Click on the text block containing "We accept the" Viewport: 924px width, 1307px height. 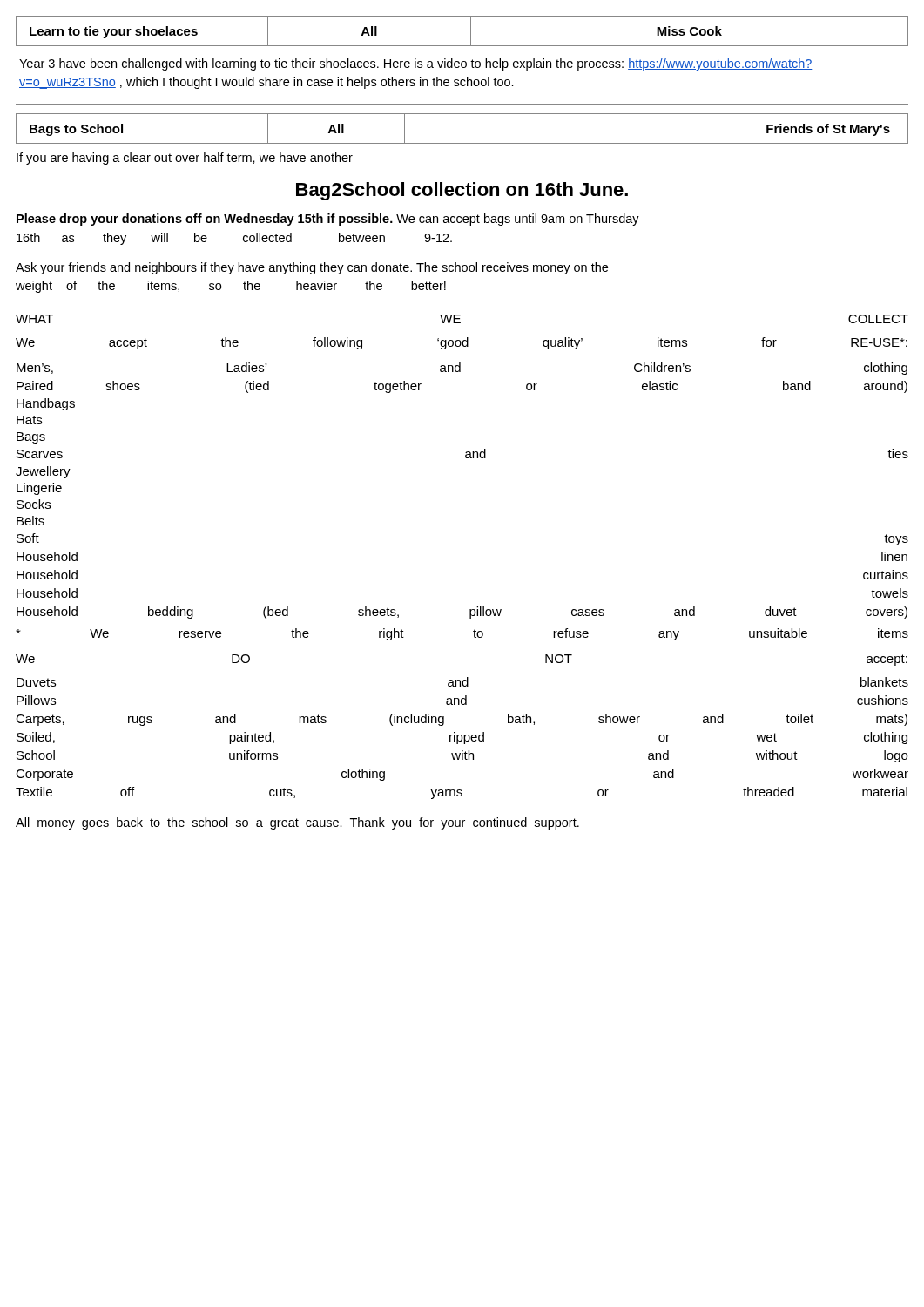462,342
